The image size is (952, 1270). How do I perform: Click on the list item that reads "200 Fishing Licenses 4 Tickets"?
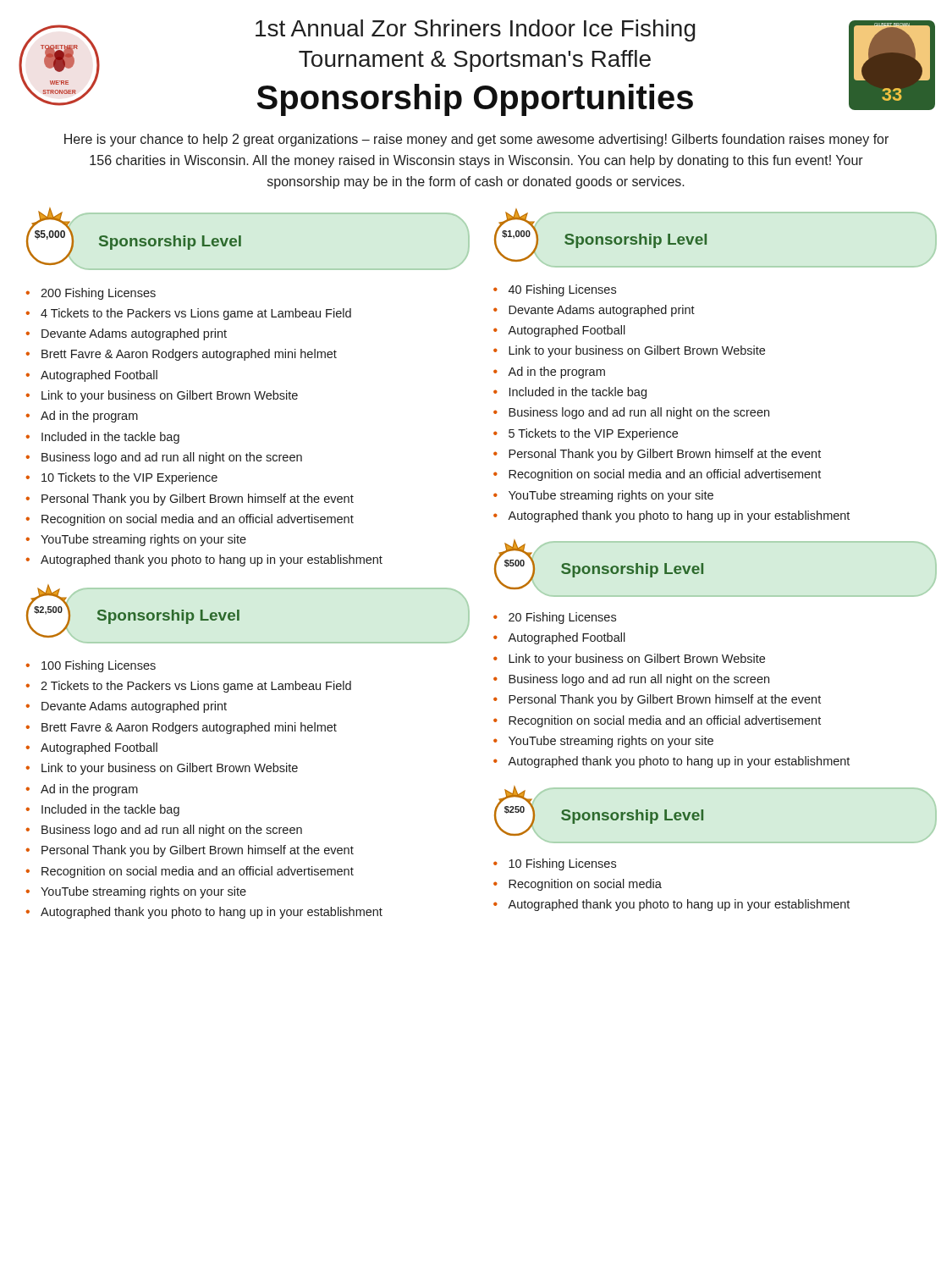pyautogui.click(x=91, y=294)
